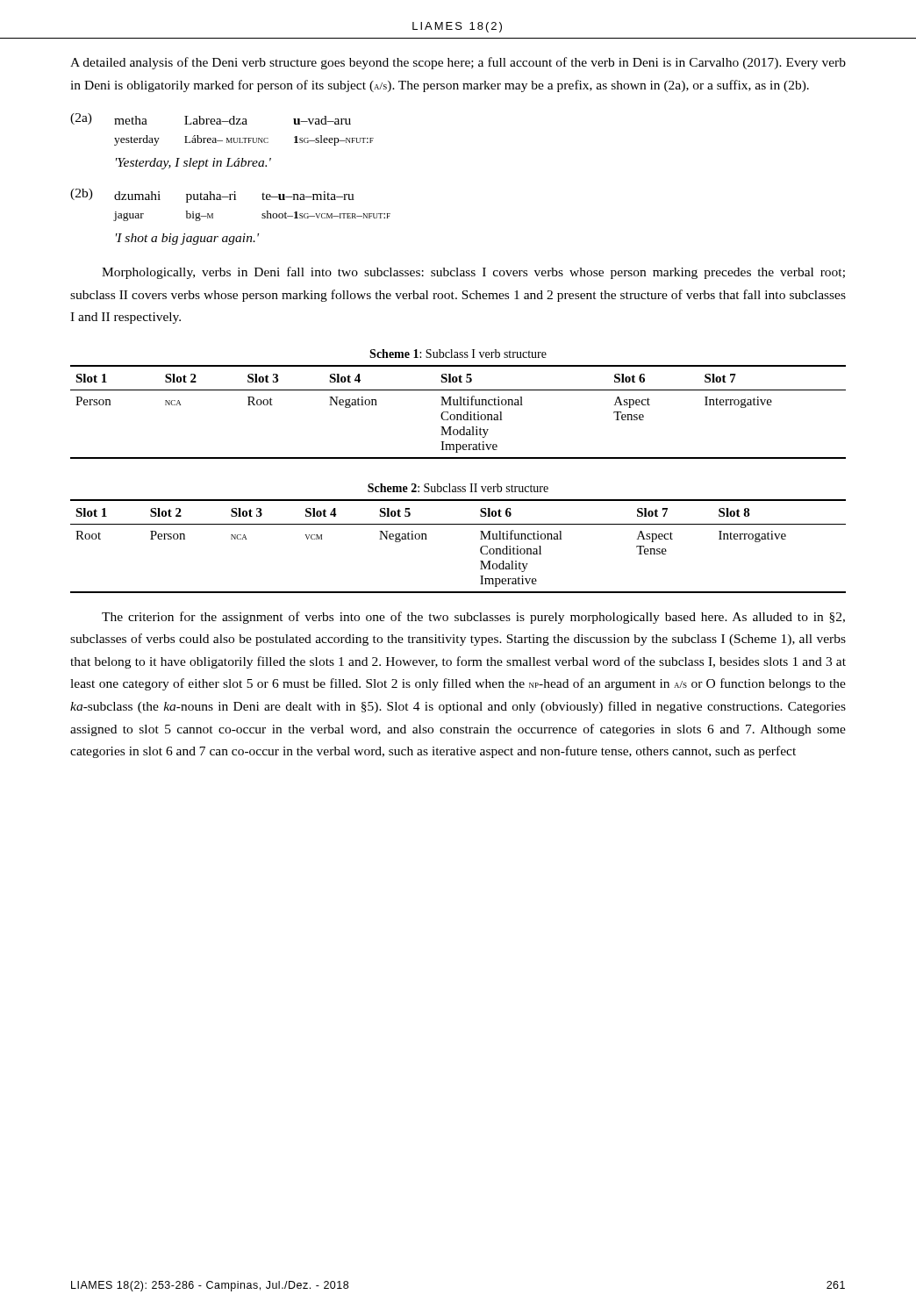Find the element starting "Scheme 2: Subclass II verb structure"
The width and height of the screenshot is (916, 1316).
coord(458,488)
